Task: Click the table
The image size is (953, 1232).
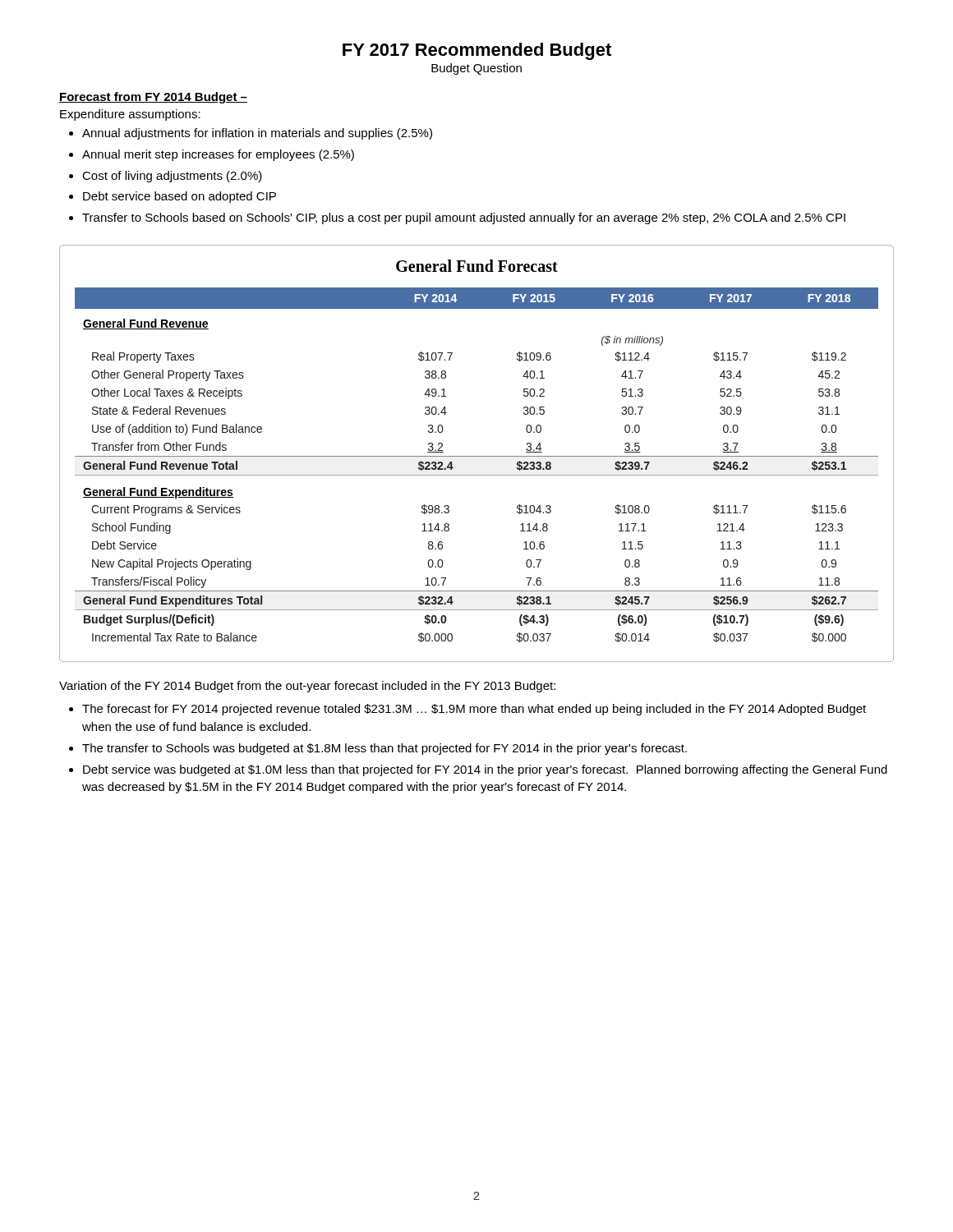Action: pyautogui.click(x=476, y=453)
